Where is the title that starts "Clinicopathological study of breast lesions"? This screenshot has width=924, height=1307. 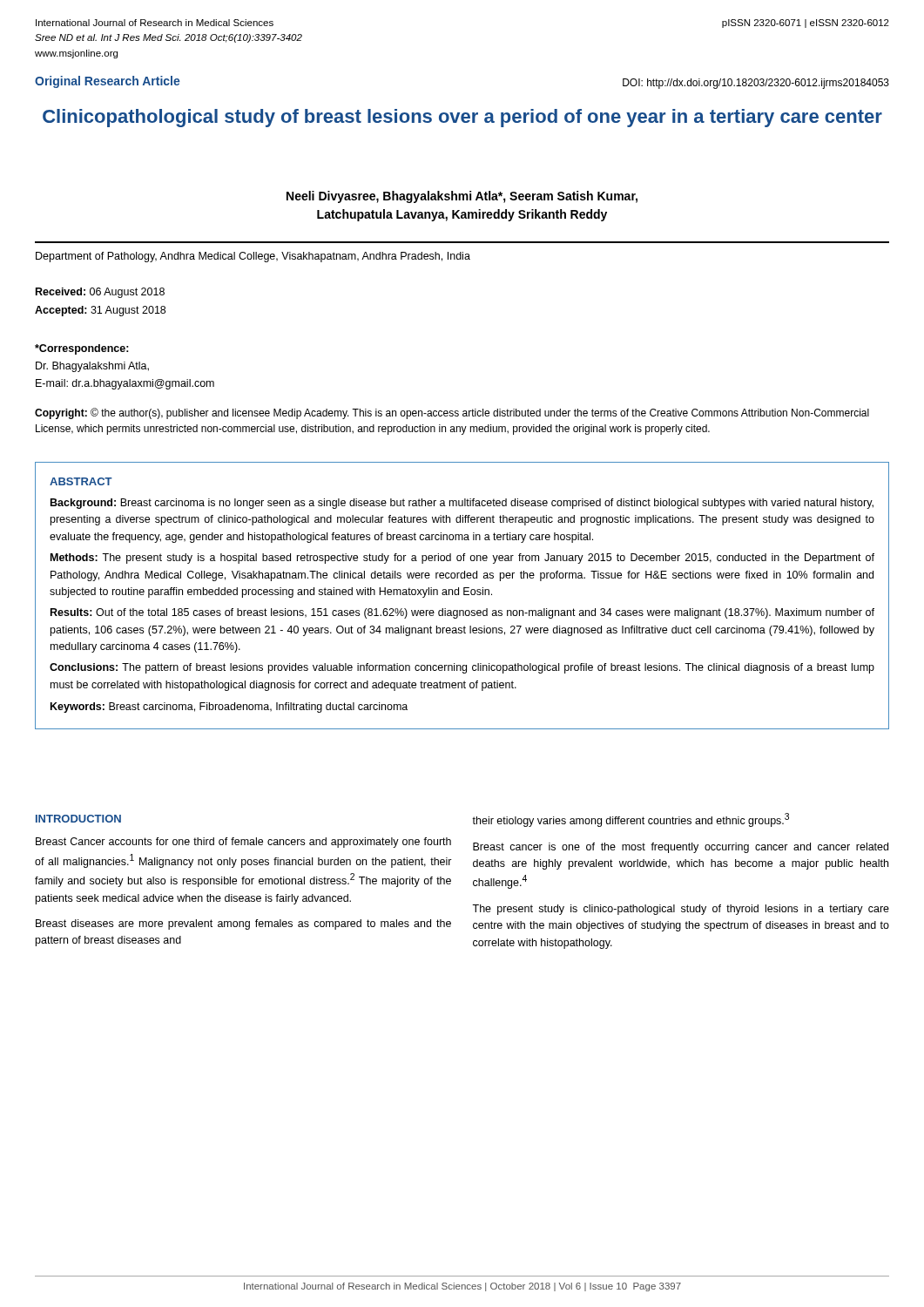click(x=462, y=117)
